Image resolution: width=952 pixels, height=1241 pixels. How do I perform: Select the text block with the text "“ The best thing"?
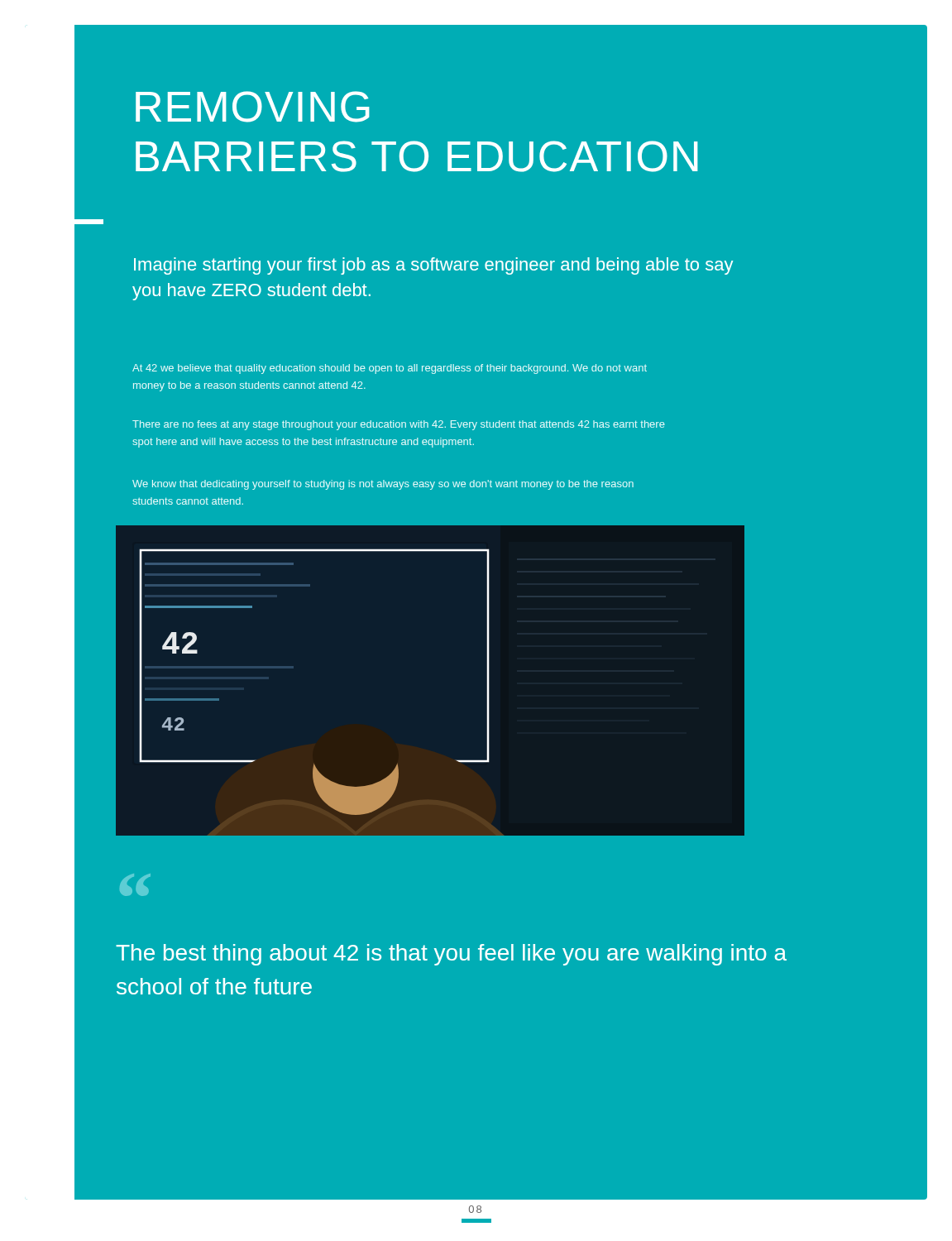click(x=455, y=936)
